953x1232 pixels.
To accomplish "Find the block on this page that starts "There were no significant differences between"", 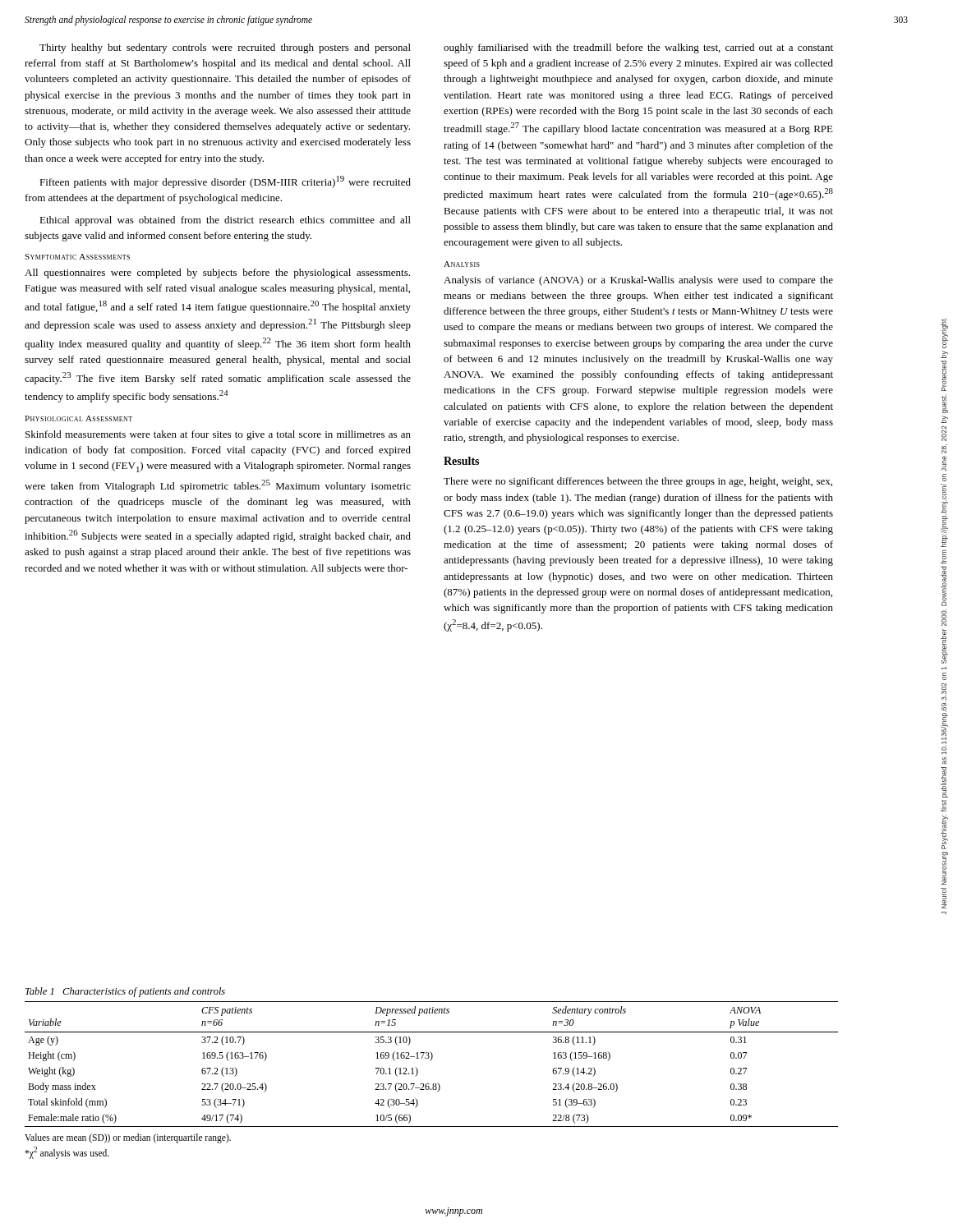I will [638, 554].
